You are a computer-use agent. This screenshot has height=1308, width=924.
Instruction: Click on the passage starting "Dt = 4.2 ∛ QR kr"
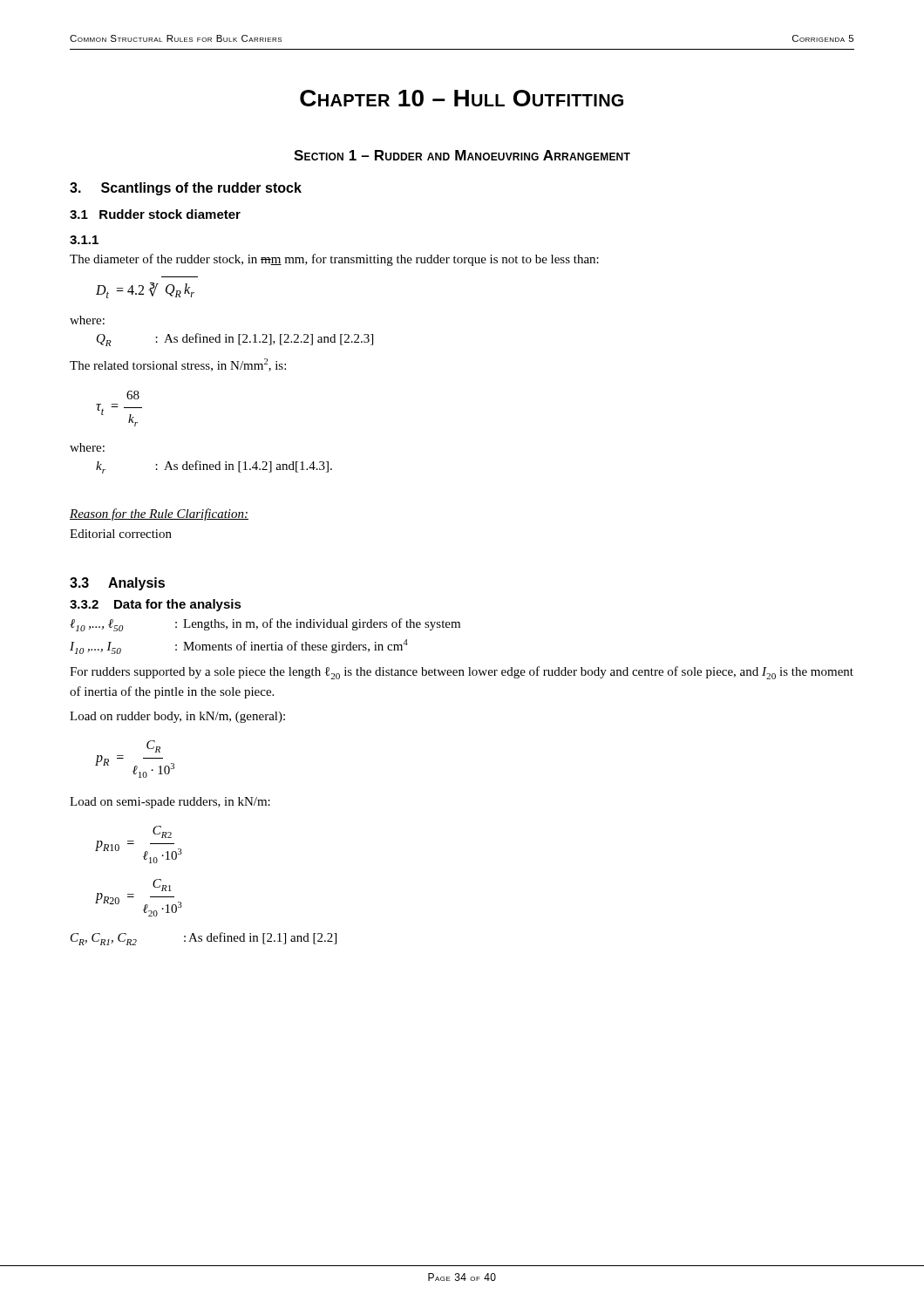(147, 291)
